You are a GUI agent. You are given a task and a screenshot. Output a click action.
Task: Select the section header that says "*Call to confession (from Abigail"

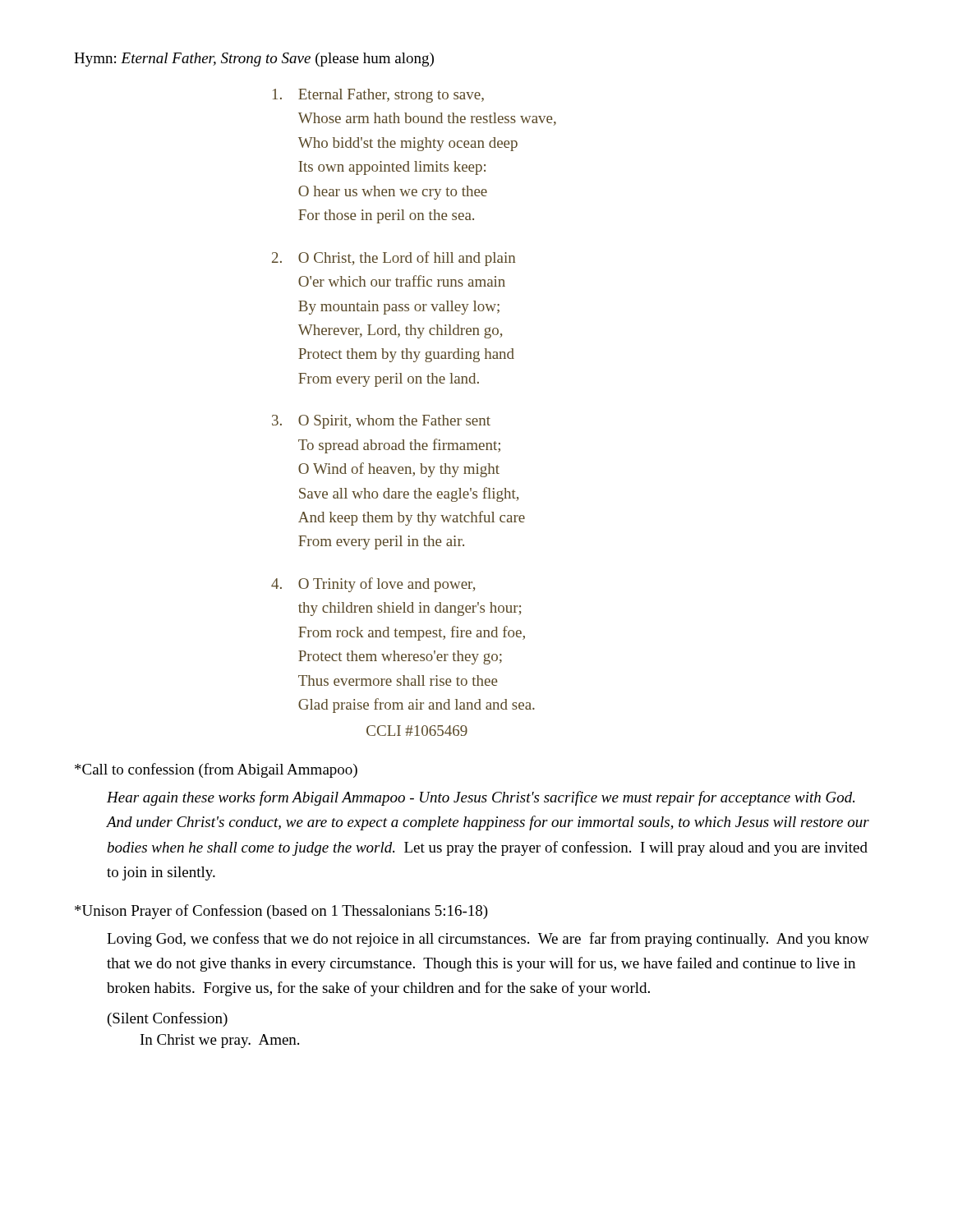[x=216, y=769]
